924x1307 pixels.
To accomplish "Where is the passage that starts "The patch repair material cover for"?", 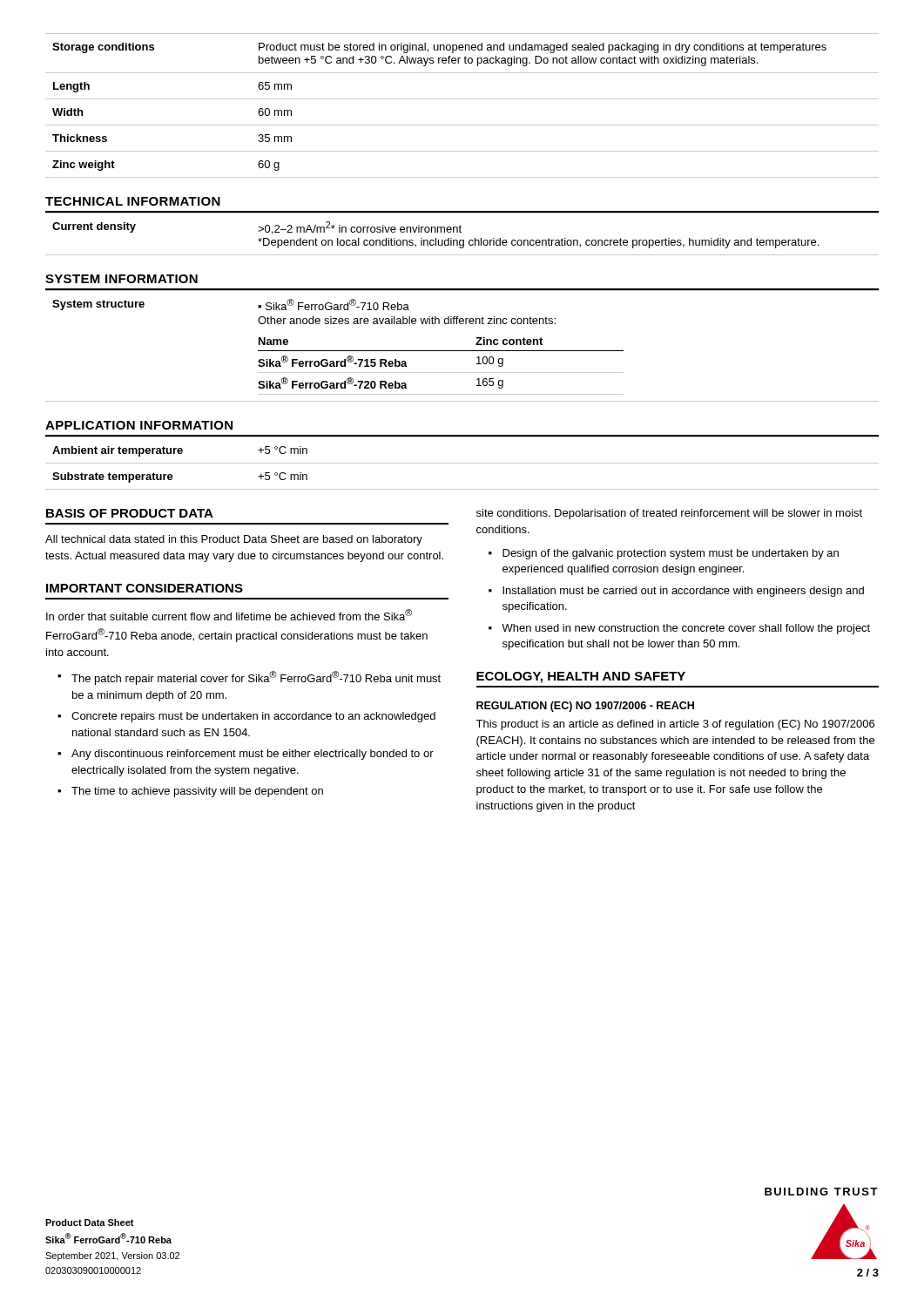I will click(x=256, y=685).
